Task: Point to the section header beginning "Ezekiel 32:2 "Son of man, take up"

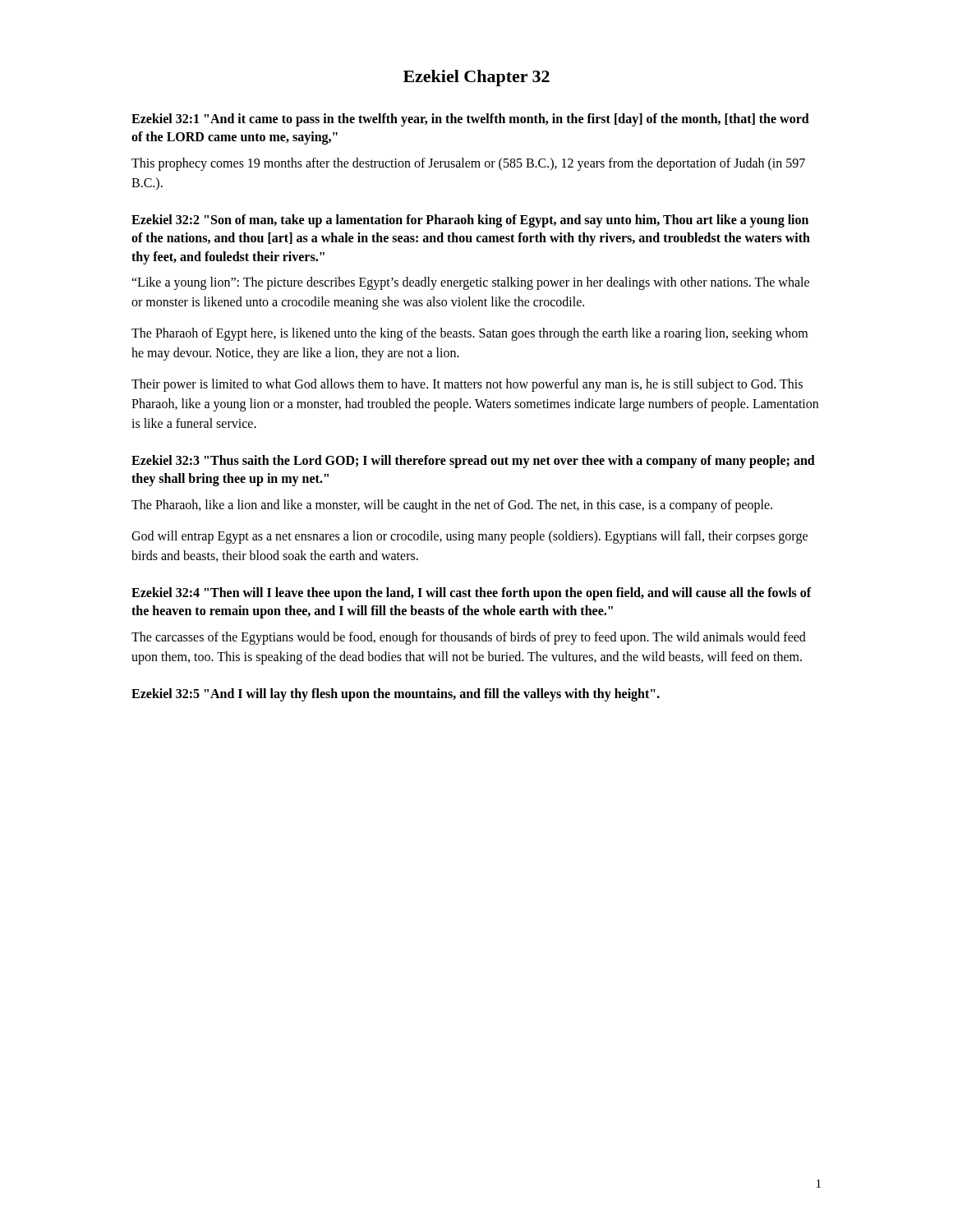Action: (x=471, y=238)
